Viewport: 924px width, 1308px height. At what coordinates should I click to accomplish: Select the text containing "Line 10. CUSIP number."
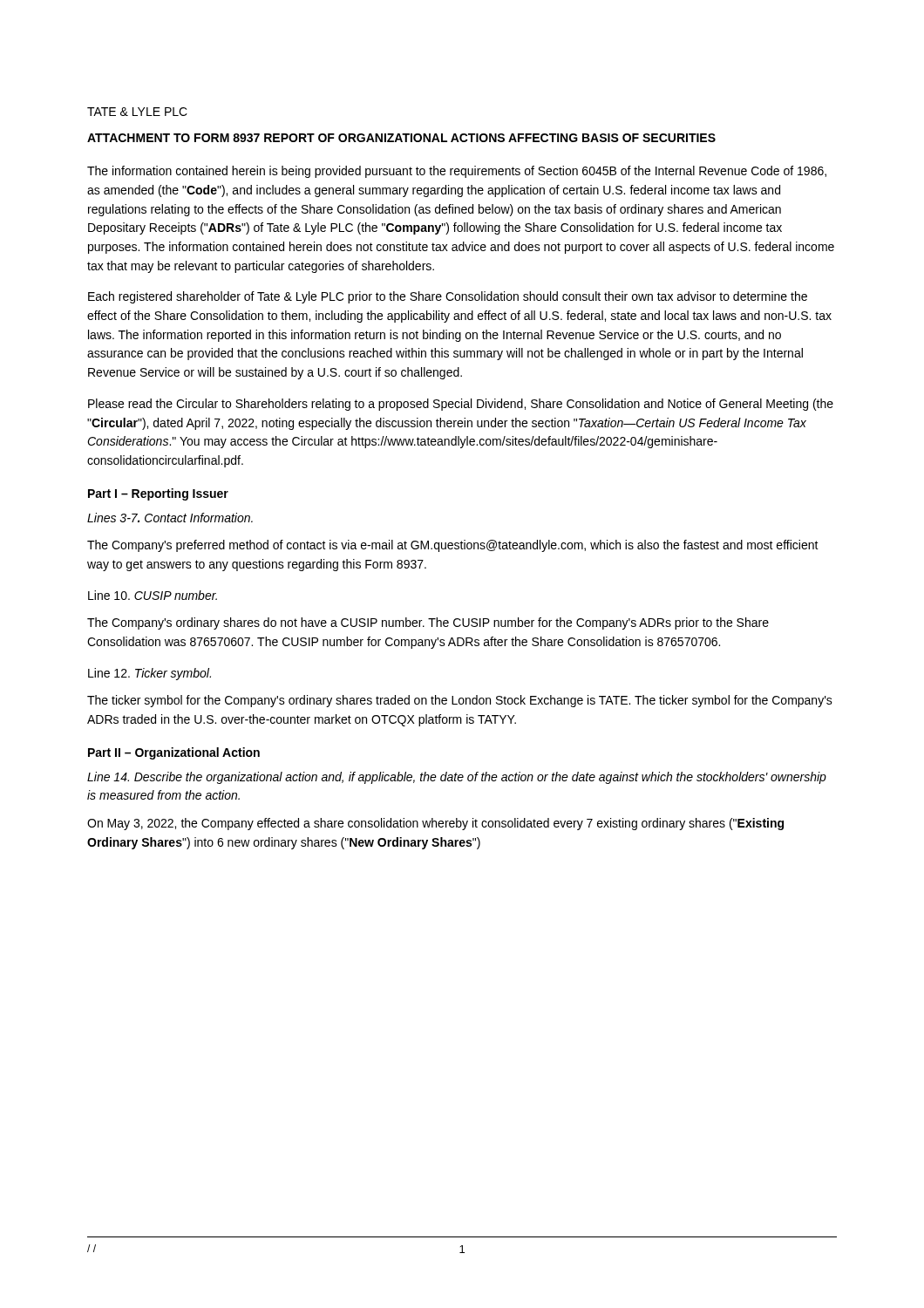[153, 595]
